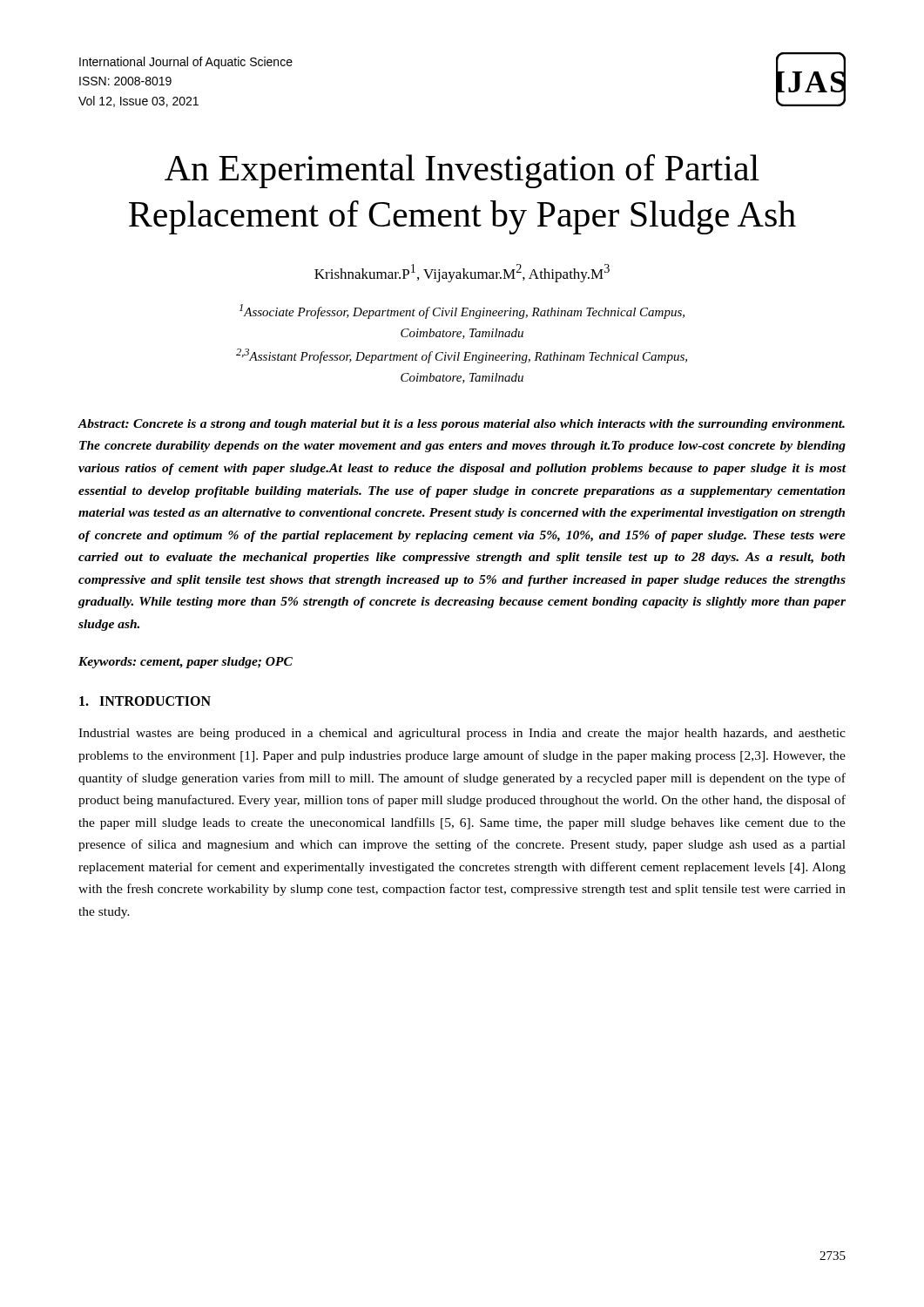Click on the text starting "1. INTRODUCTION"

point(145,701)
